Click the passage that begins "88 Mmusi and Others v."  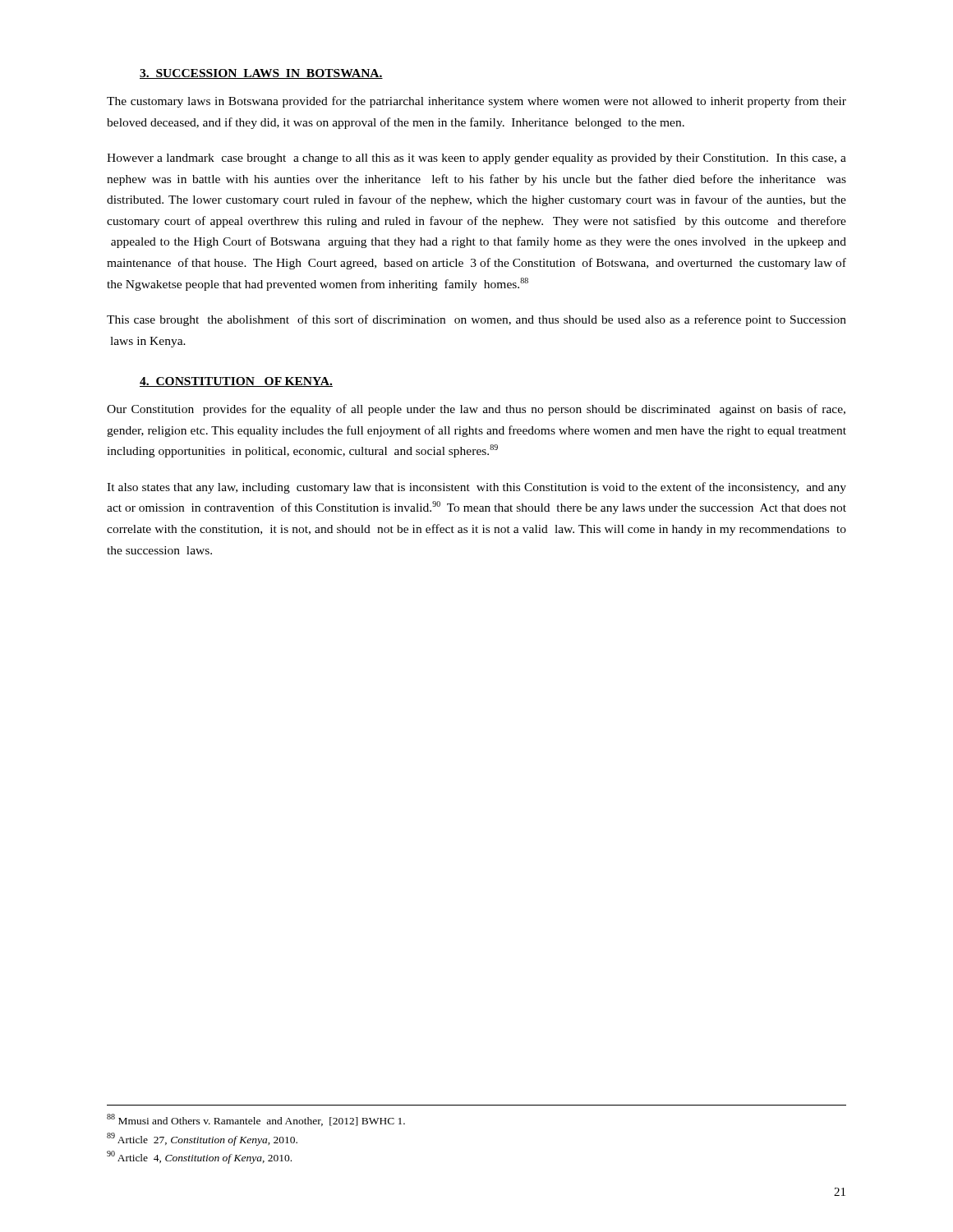tap(256, 1119)
